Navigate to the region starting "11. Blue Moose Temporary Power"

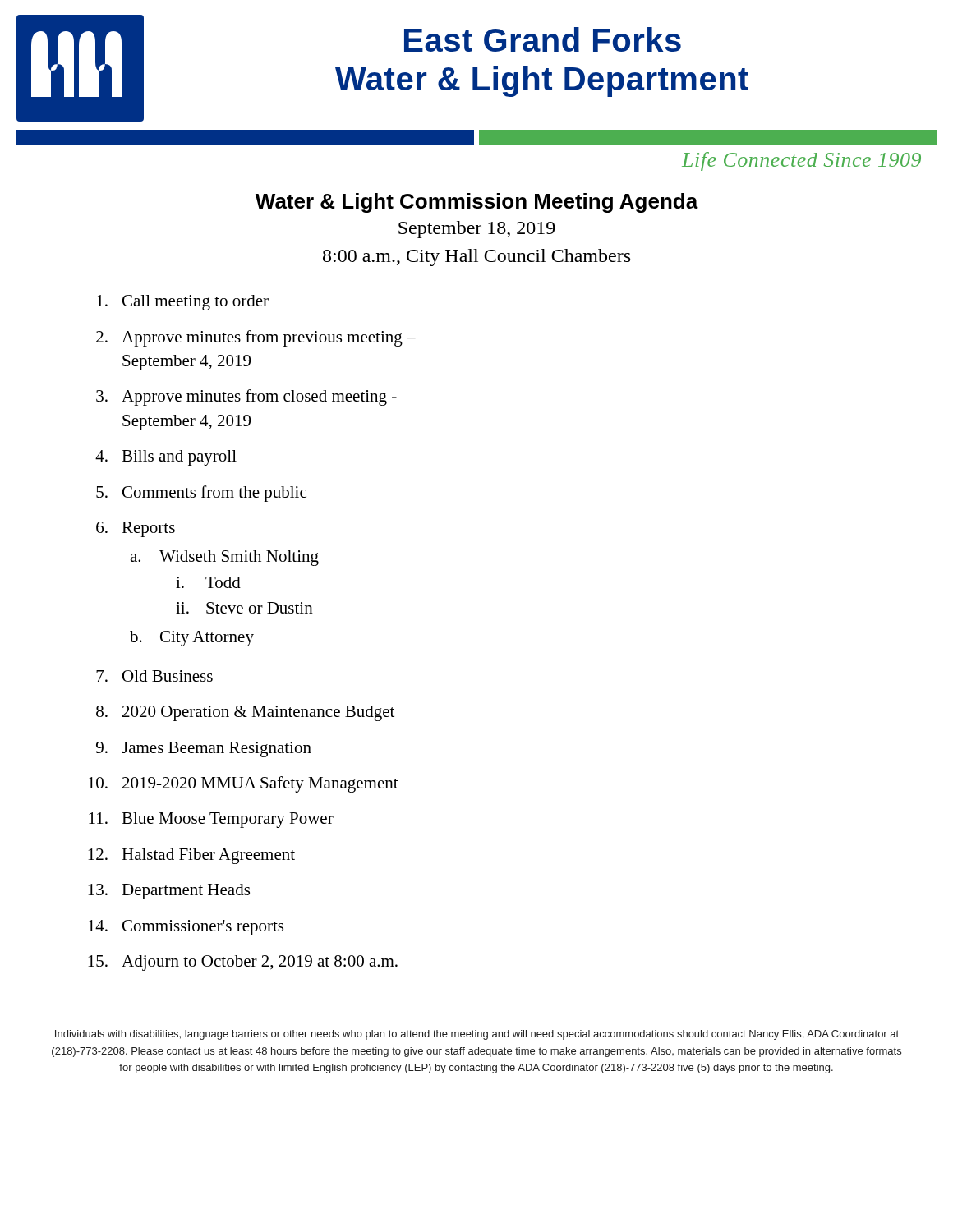(200, 819)
